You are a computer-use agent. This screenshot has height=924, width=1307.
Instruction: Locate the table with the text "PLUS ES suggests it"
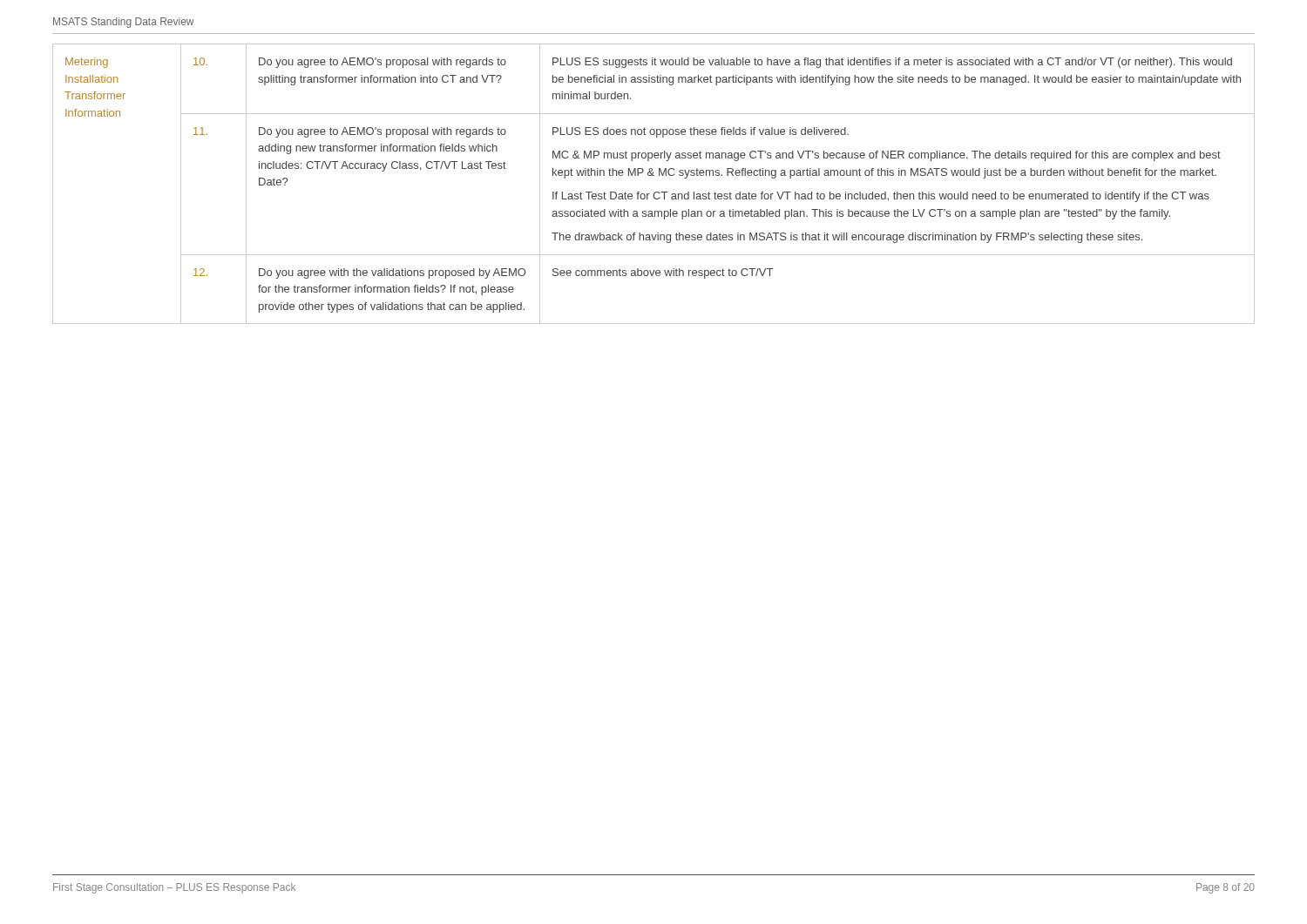(654, 184)
